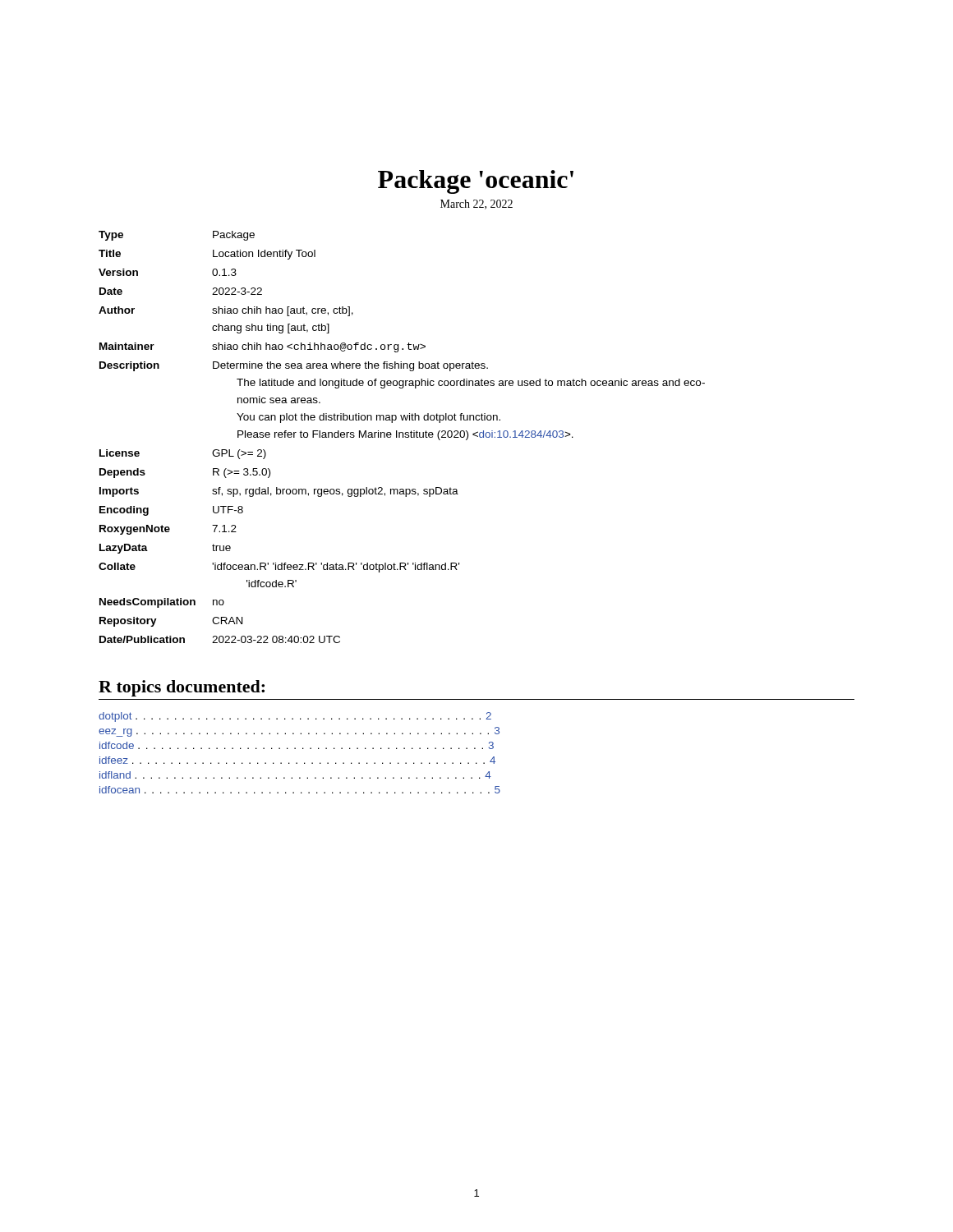Locate the table with the text "idfcode . ."
Viewport: 953px width, 1232px height.
click(476, 753)
